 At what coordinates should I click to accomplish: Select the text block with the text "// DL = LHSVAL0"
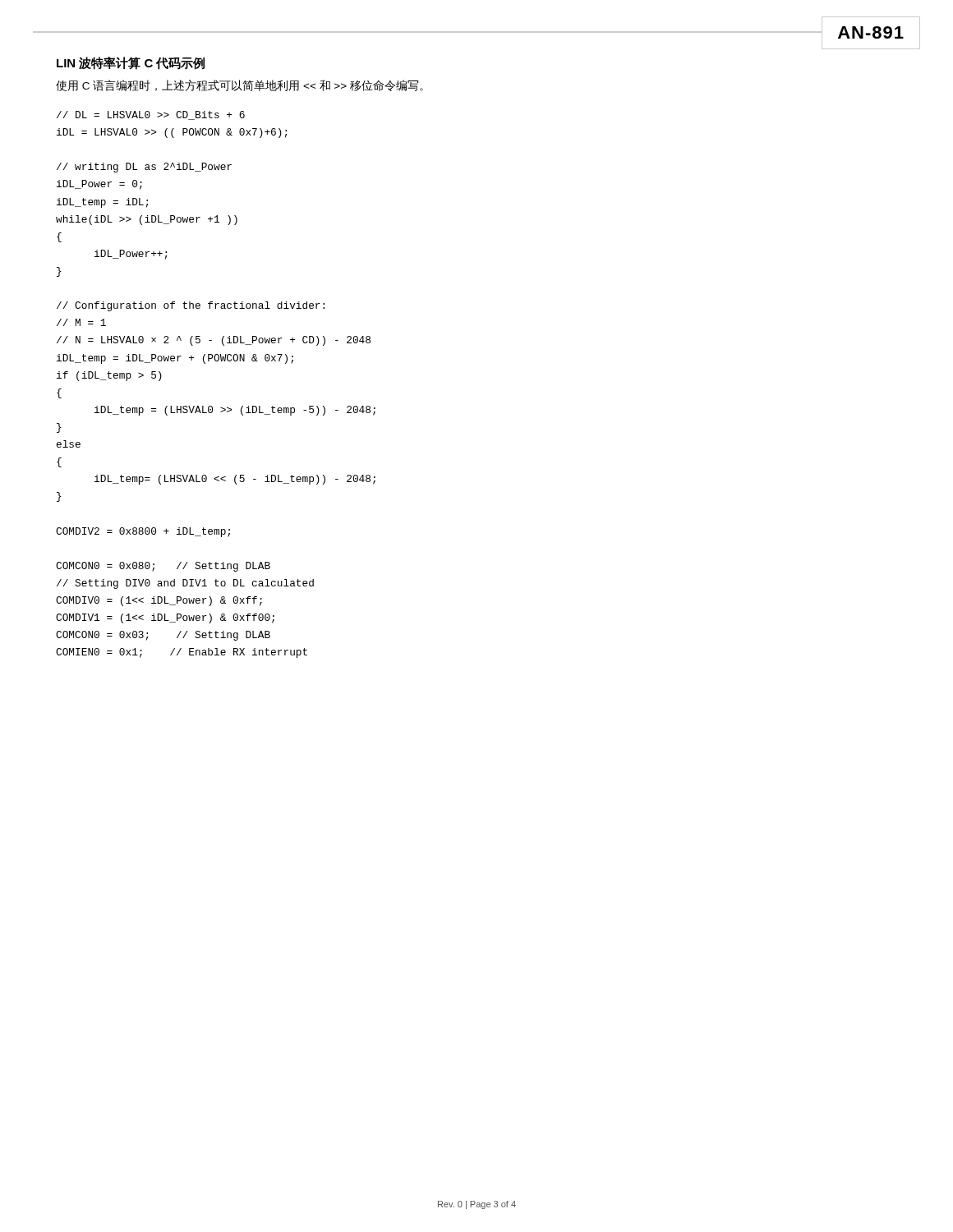[x=151, y=115]
